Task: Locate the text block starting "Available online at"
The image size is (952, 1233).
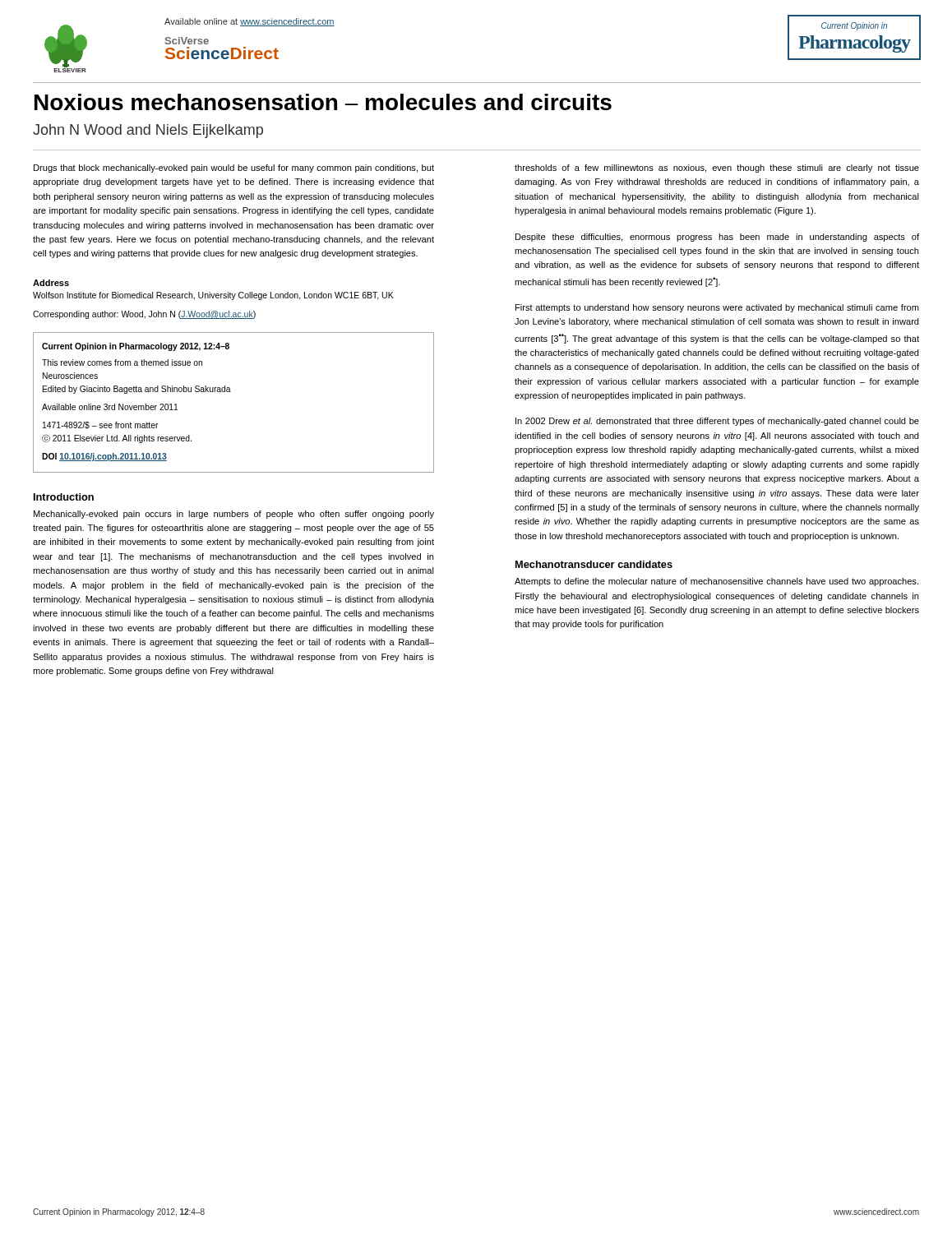Action: coord(249,21)
